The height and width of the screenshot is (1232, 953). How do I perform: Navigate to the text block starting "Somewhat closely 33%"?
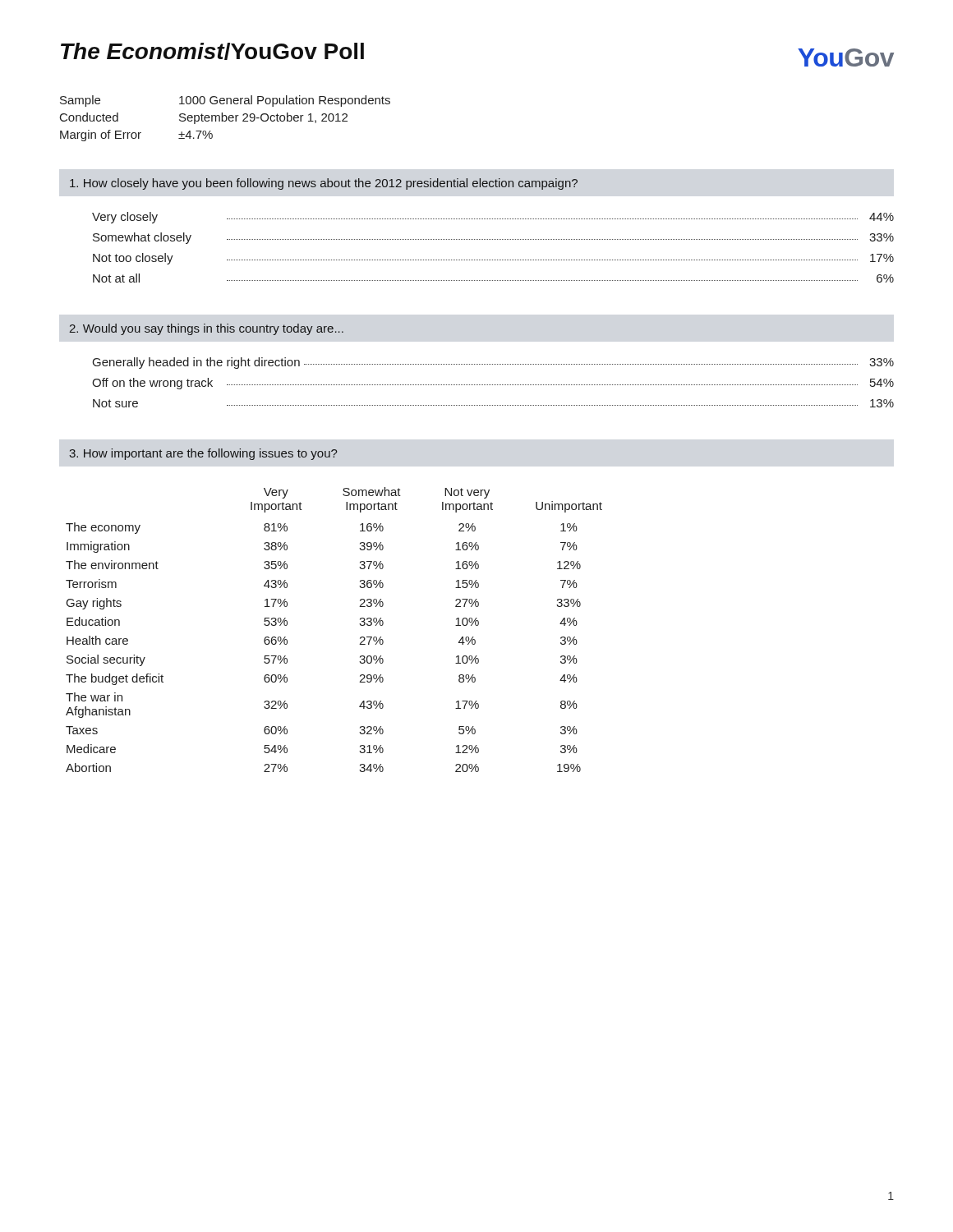click(x=493, y=237)
